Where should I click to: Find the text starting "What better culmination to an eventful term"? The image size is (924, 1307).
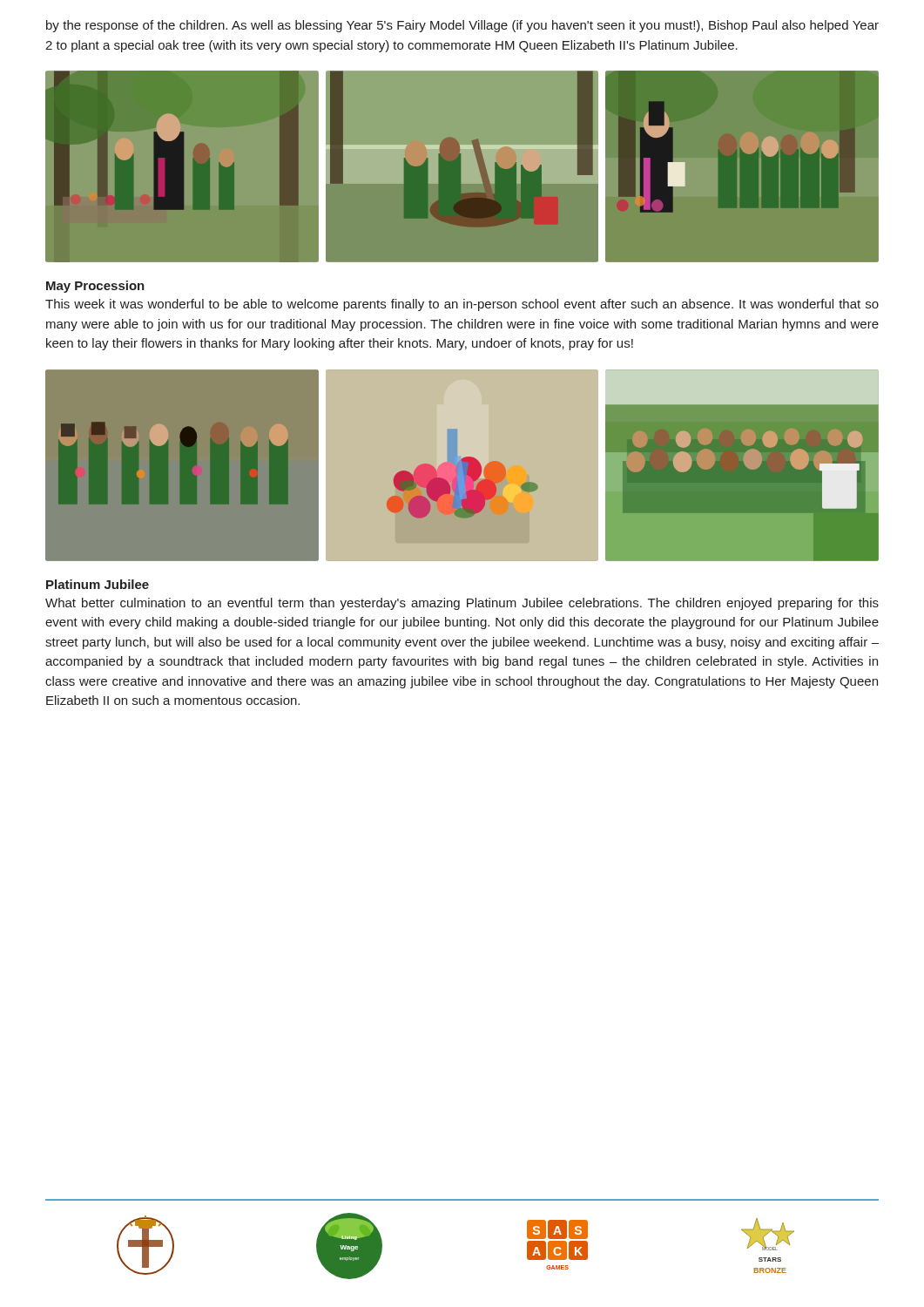[x=462, y=651]
